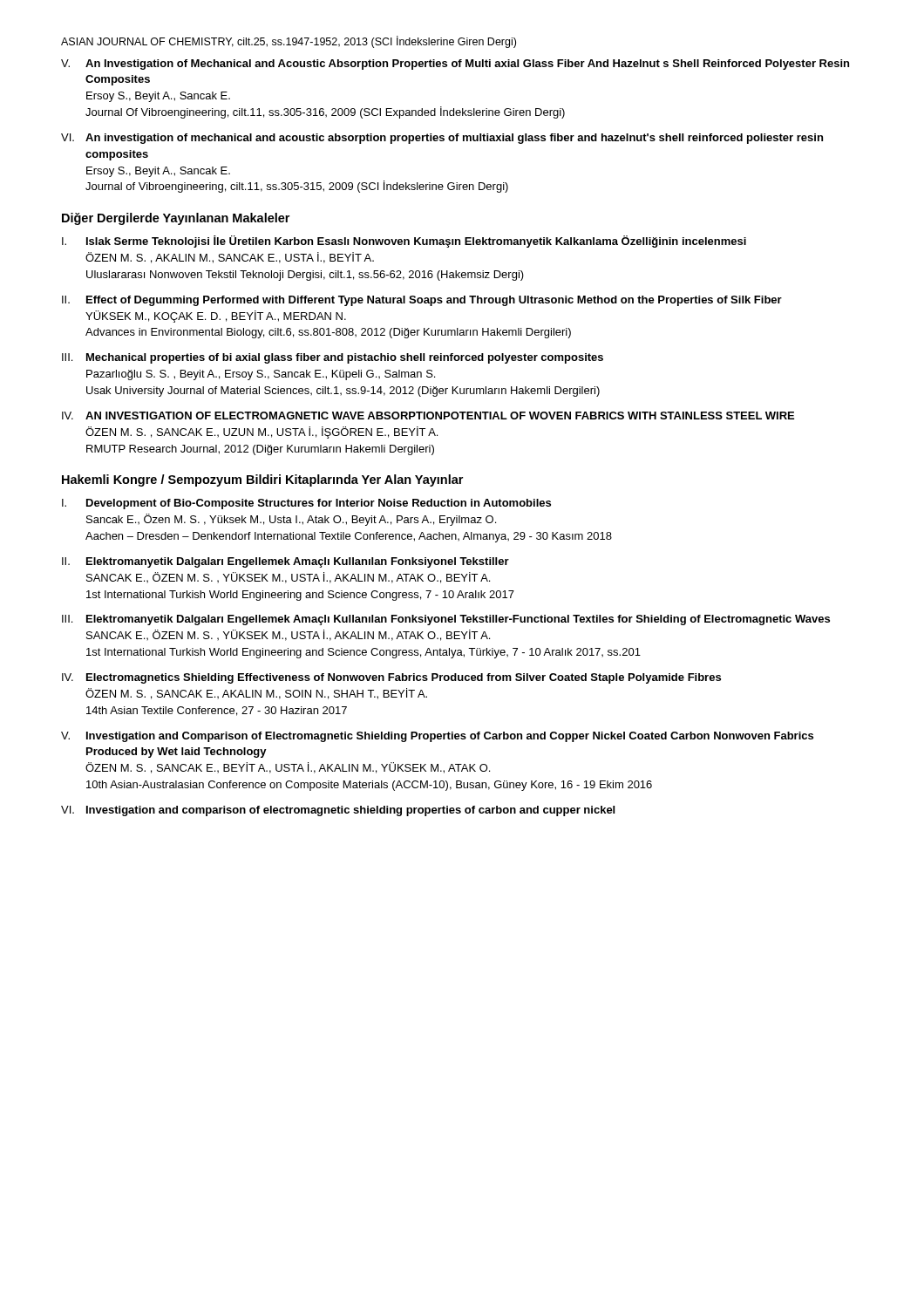Click where it says "Diğer Dergilerde Yayınlanan Makaleler"

click(x=175, y=218)
